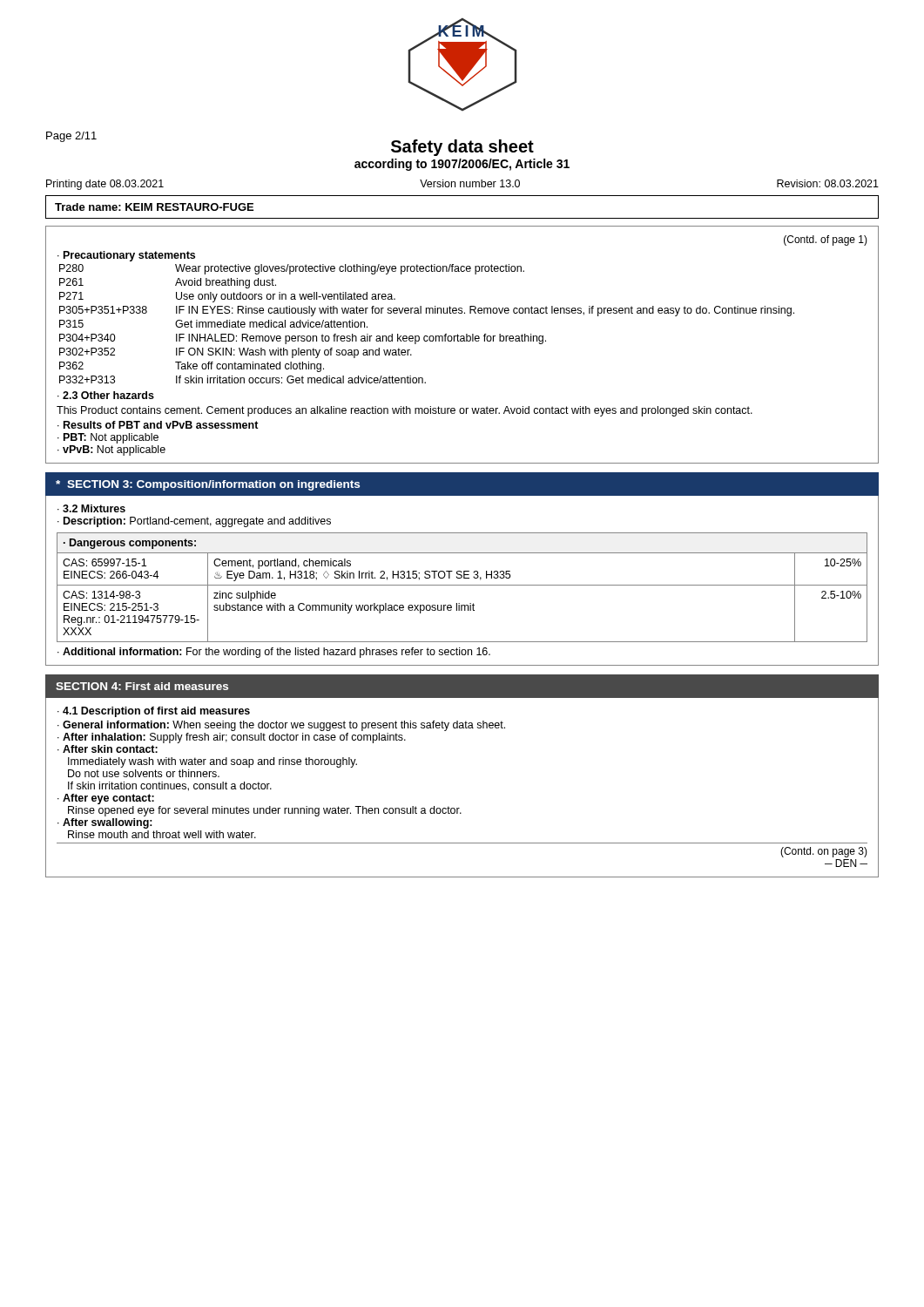Screen dimensions: 1307x924
Task: Click on the text with the text "Trade name: KEIM RESTAURO-FUGE"
Action: (x=154, y=207)
